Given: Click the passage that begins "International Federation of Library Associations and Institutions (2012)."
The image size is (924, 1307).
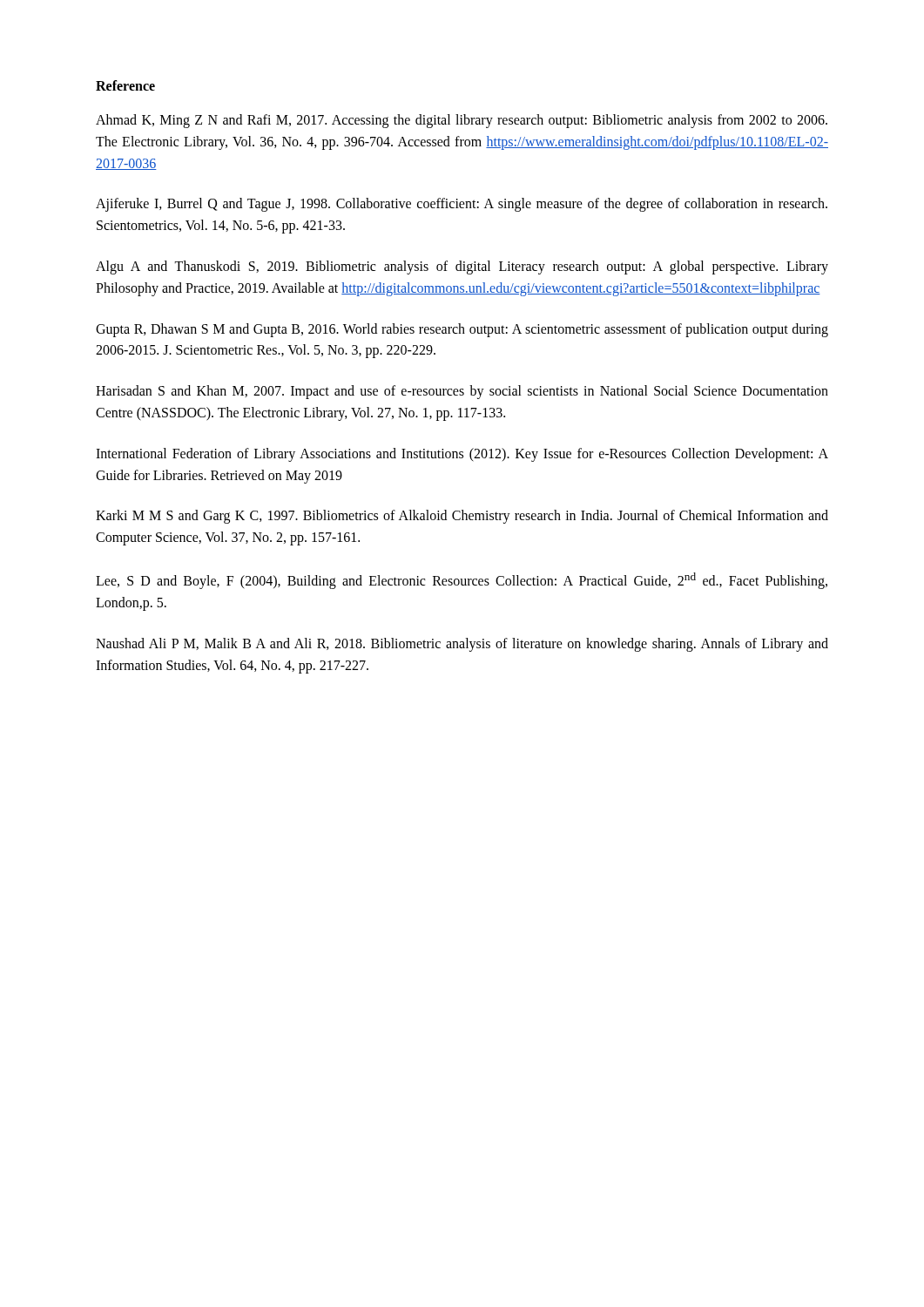Looking at the screenshot, I should click(462, 464).
